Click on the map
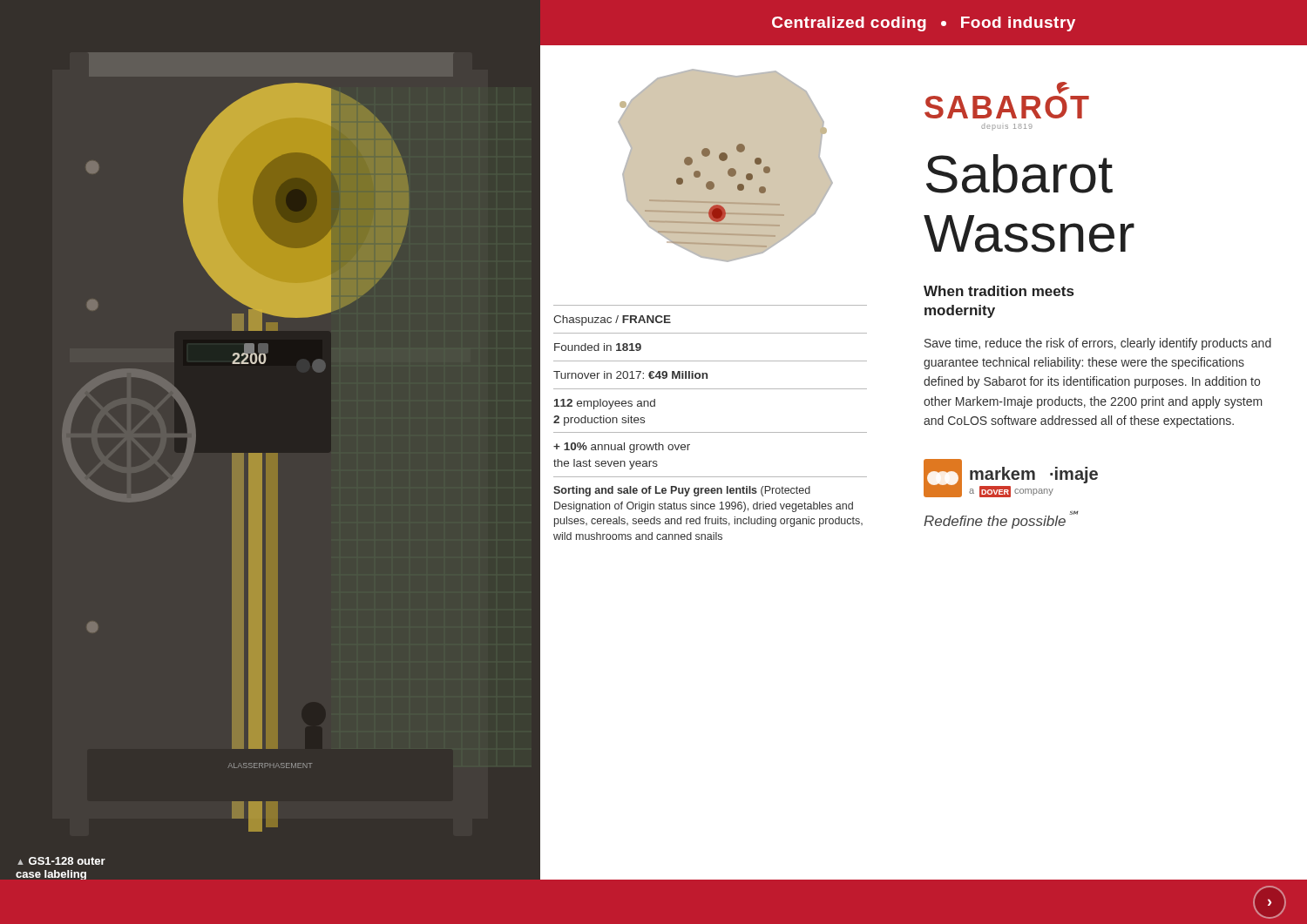The image size is (1307, 924). pyautogui.click(x=719, y=165)
